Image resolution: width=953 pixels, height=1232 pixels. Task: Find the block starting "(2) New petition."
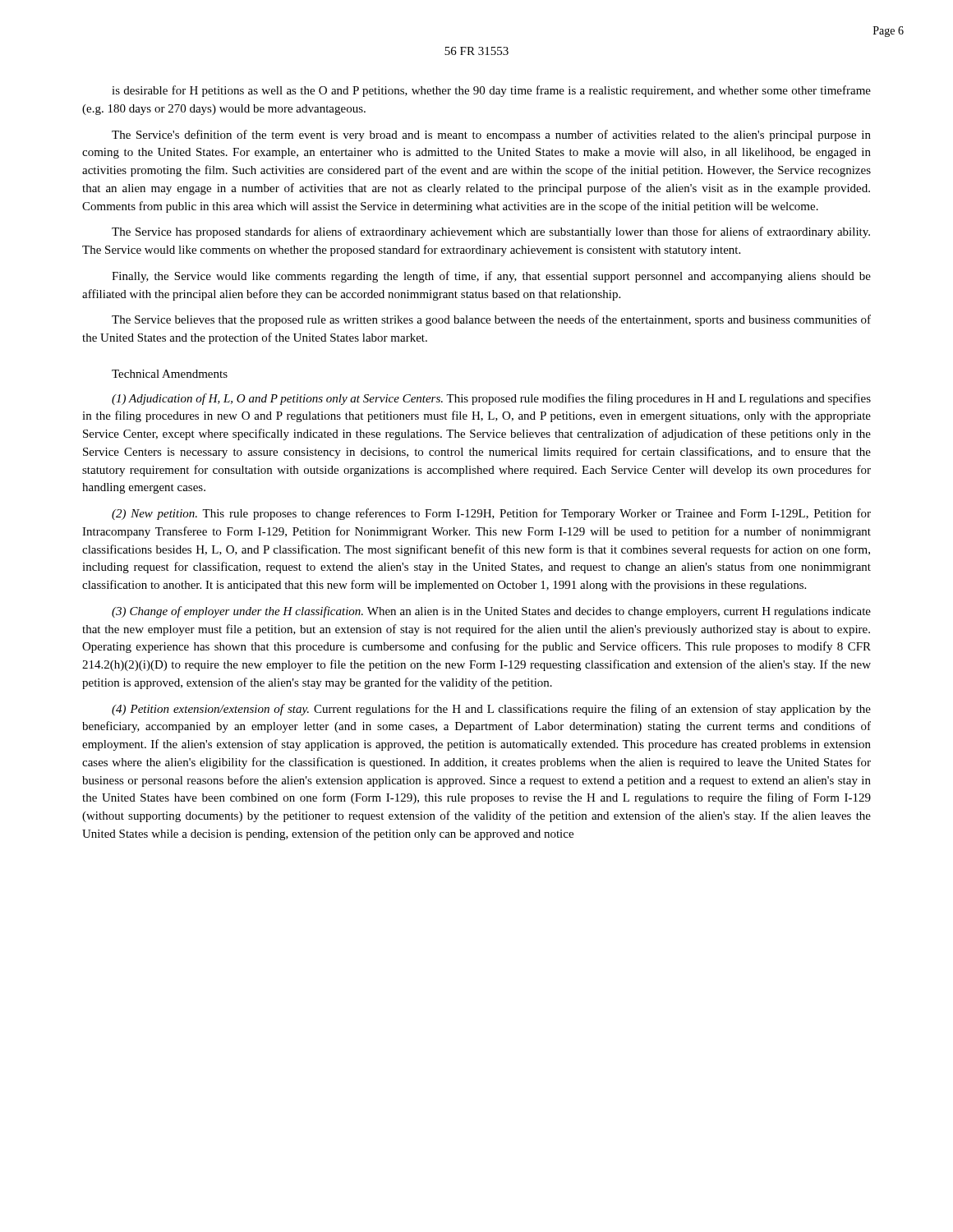476,549
